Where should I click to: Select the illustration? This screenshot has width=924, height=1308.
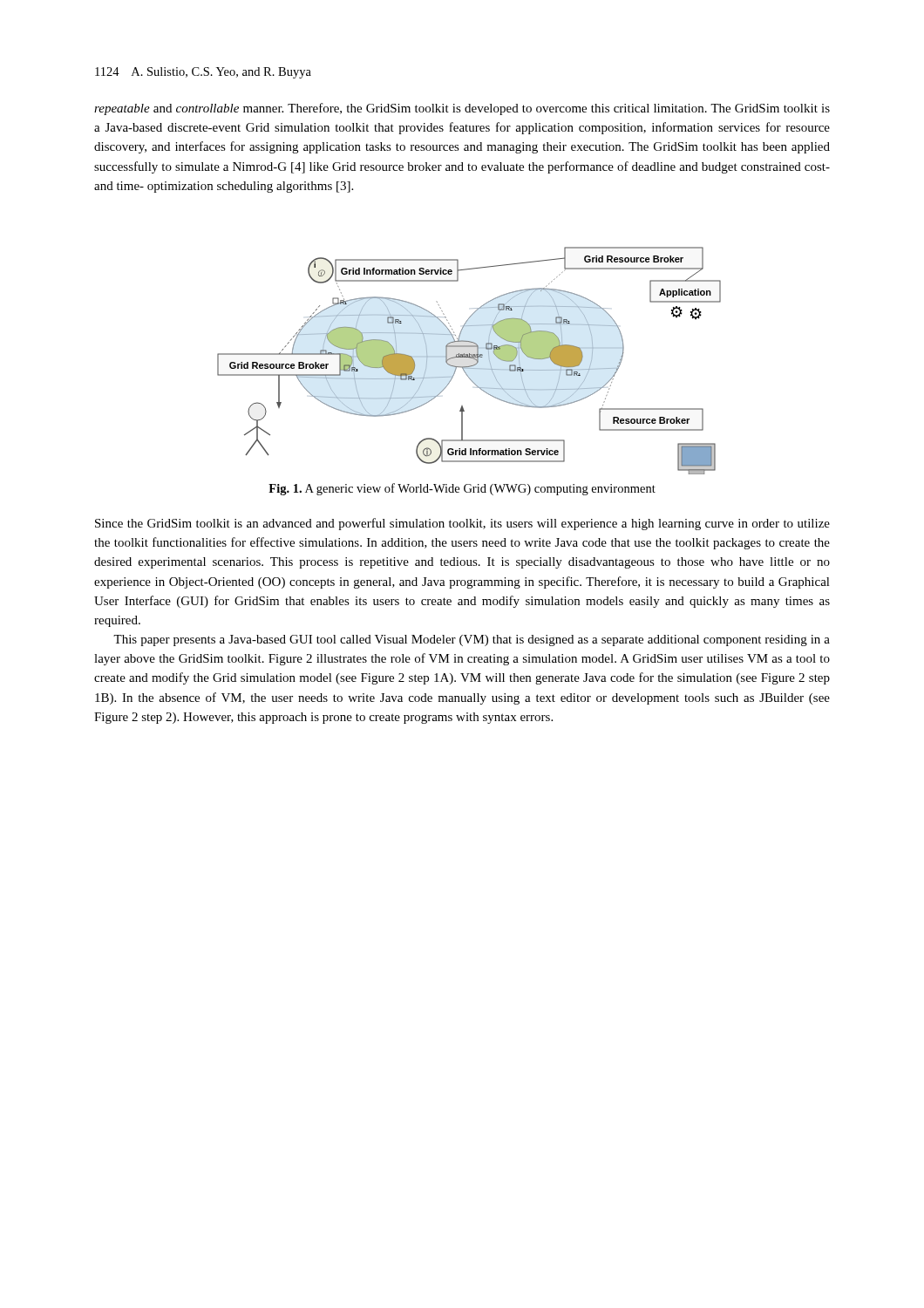(x=462, y=348)
